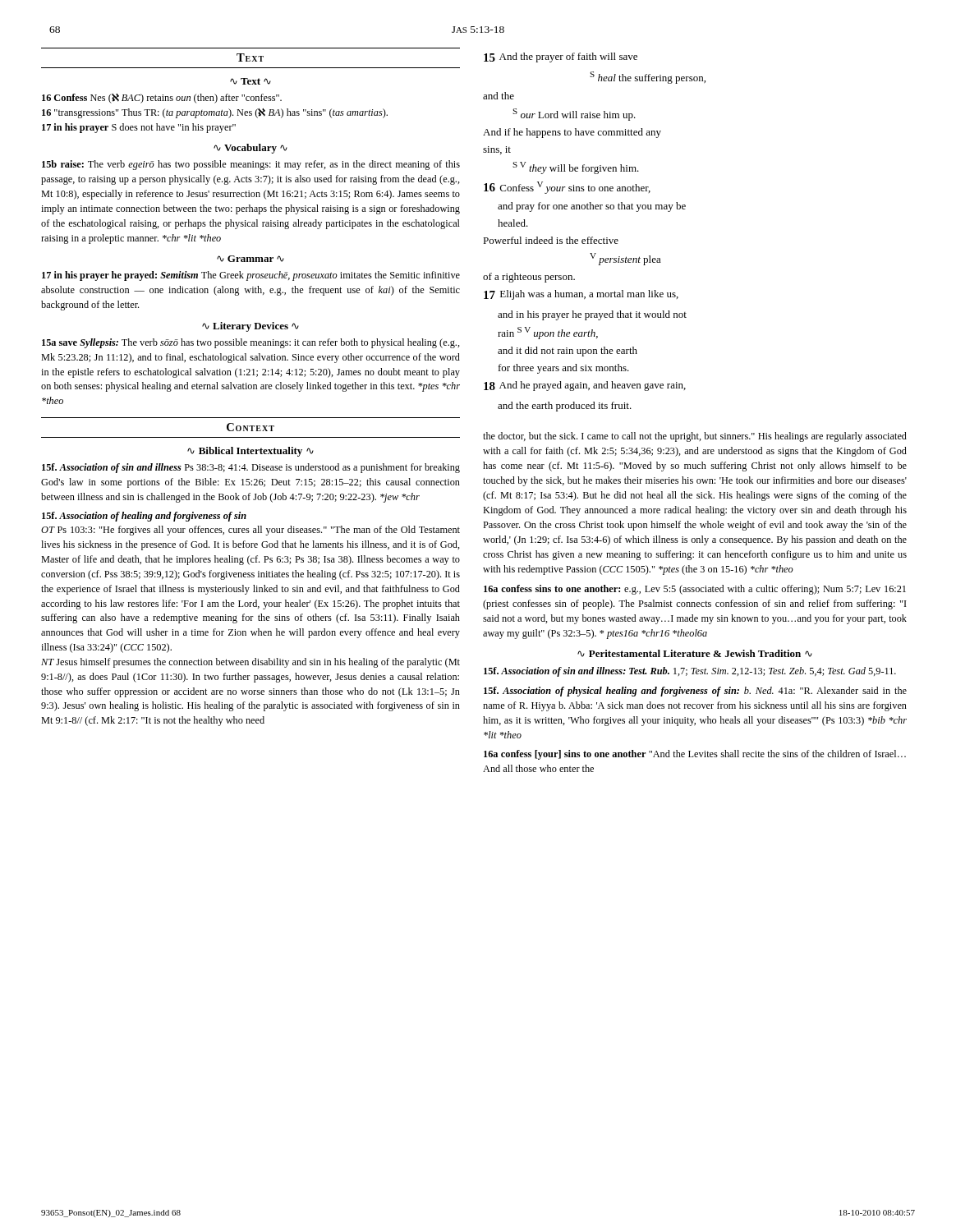
Task: Select the section header that reads "∿ Text ∿"
Action: pos(250,81)
